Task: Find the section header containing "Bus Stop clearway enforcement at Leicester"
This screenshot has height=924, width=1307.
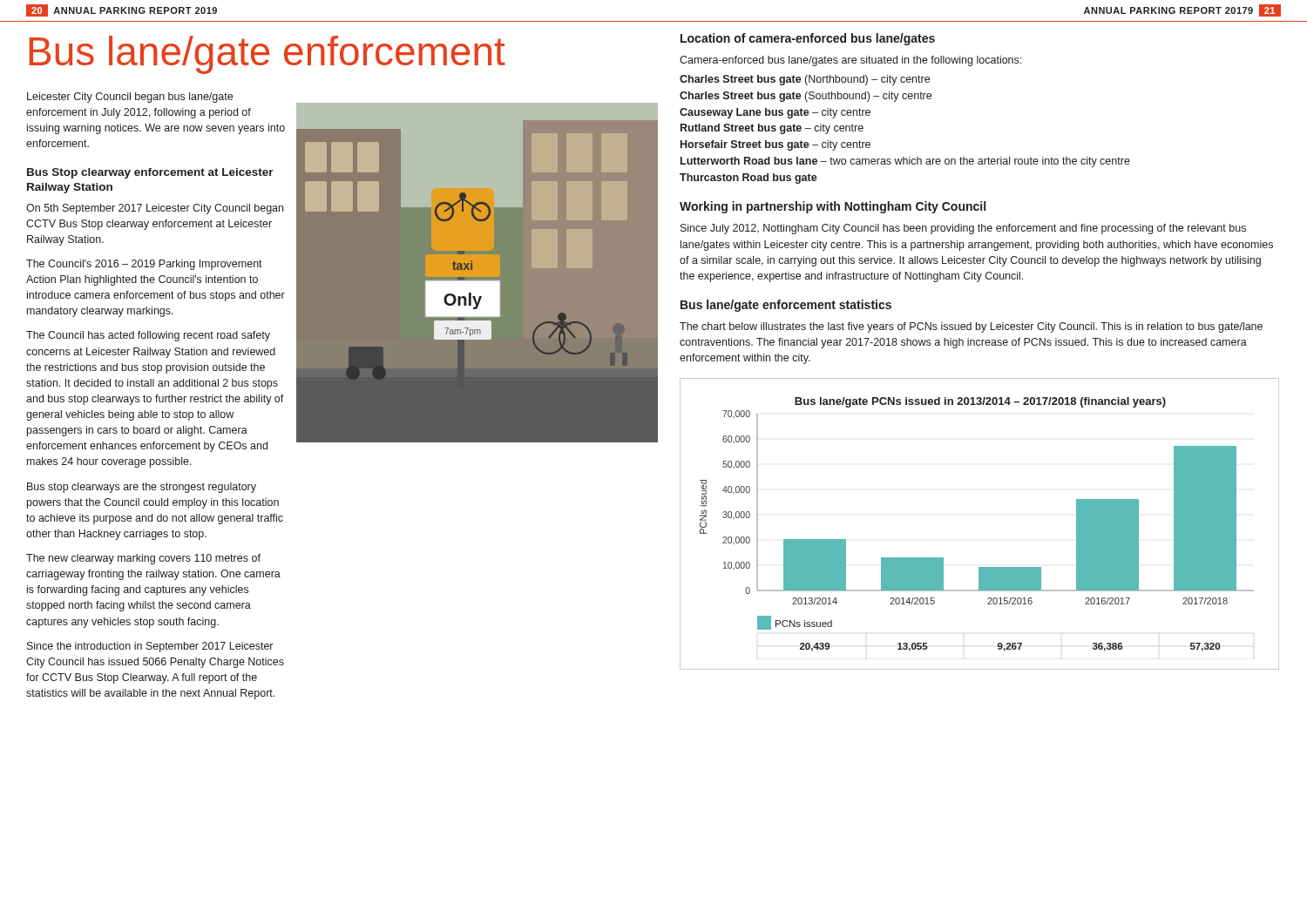Action: click(x=156, y=179)
